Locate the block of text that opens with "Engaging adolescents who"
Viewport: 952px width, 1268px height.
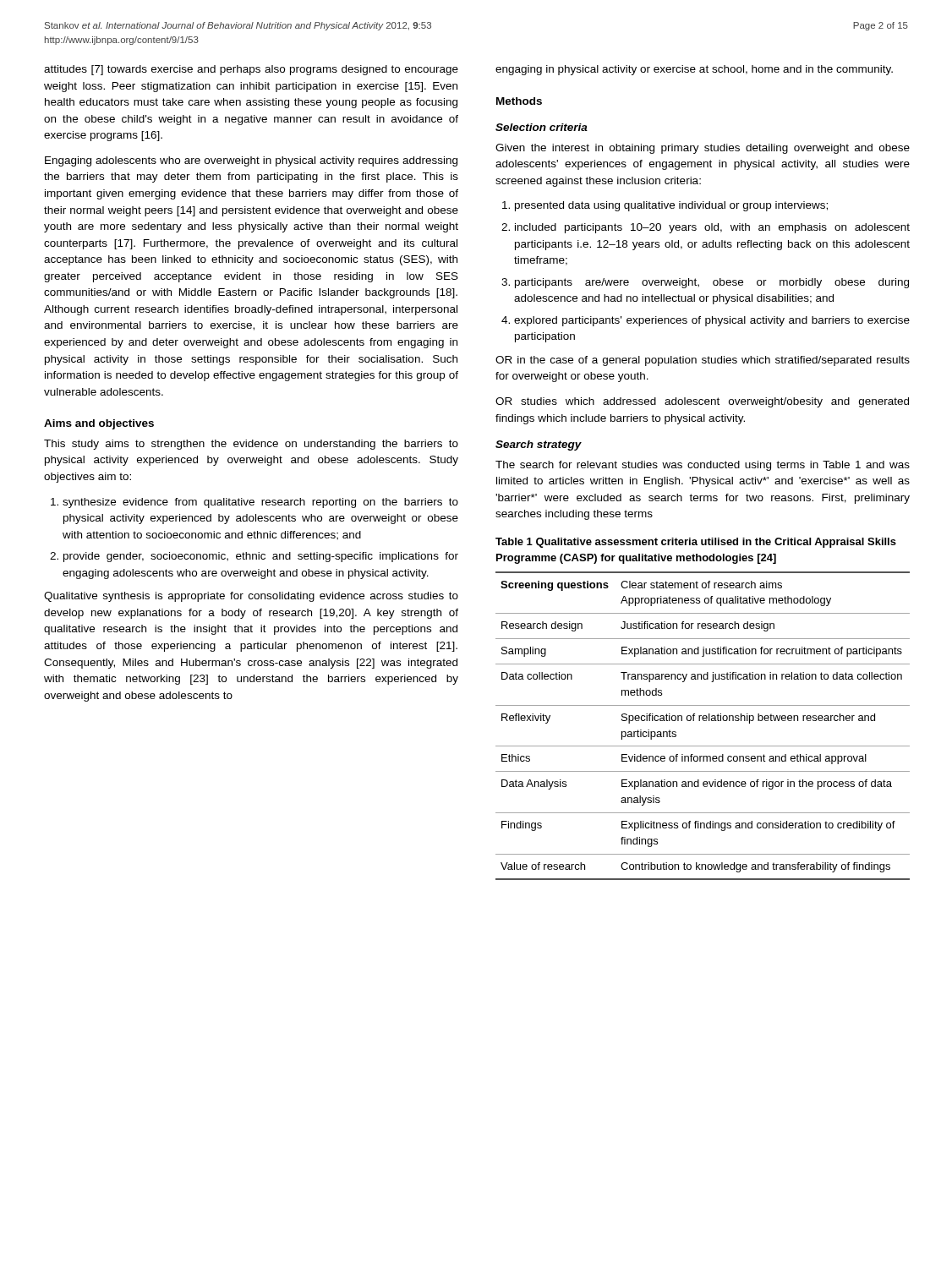click(251, 276)
